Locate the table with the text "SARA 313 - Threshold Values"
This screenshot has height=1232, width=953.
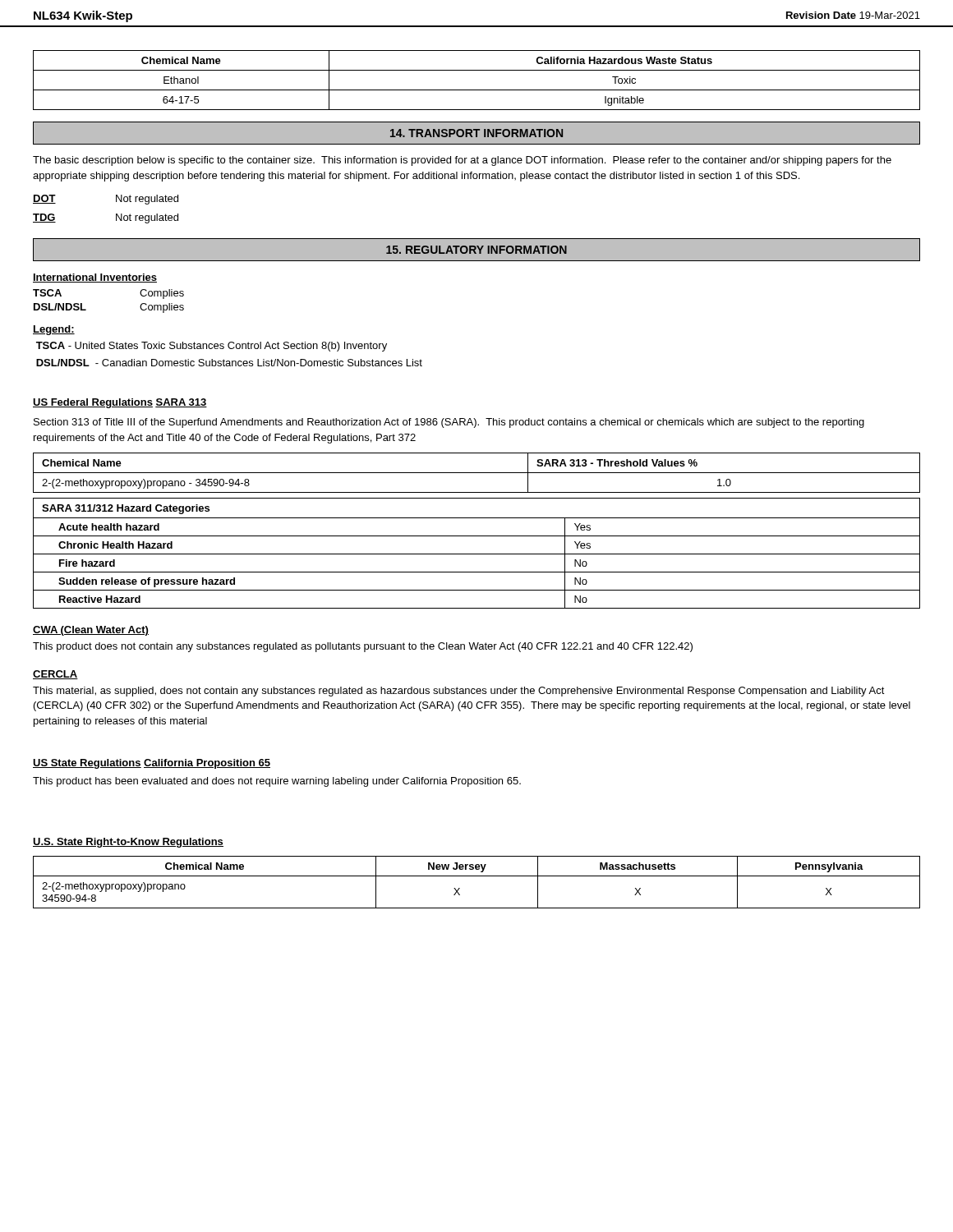476,472
